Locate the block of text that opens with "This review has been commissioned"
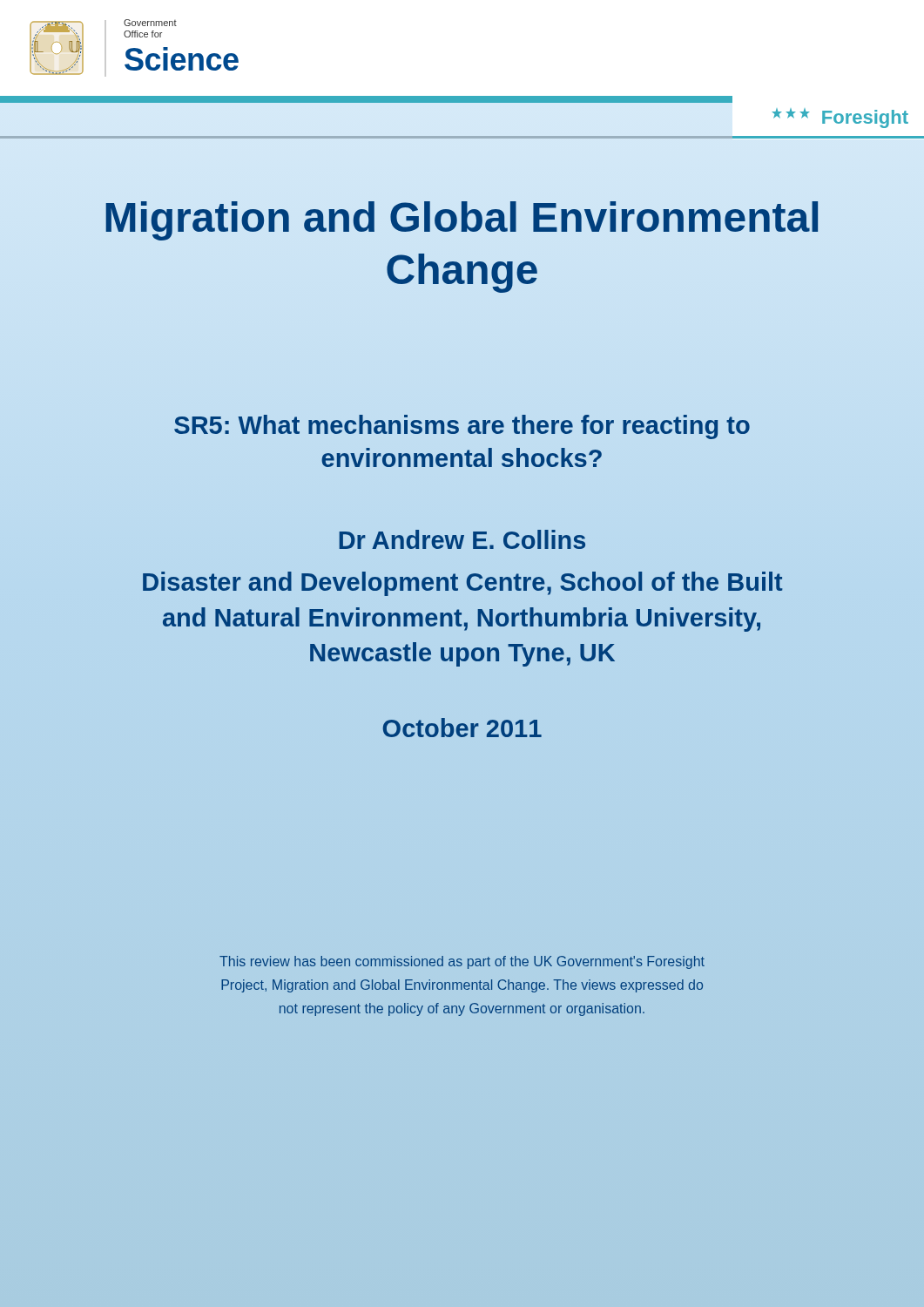This screenshot has width=924, height=1307. tap(462, 985)
